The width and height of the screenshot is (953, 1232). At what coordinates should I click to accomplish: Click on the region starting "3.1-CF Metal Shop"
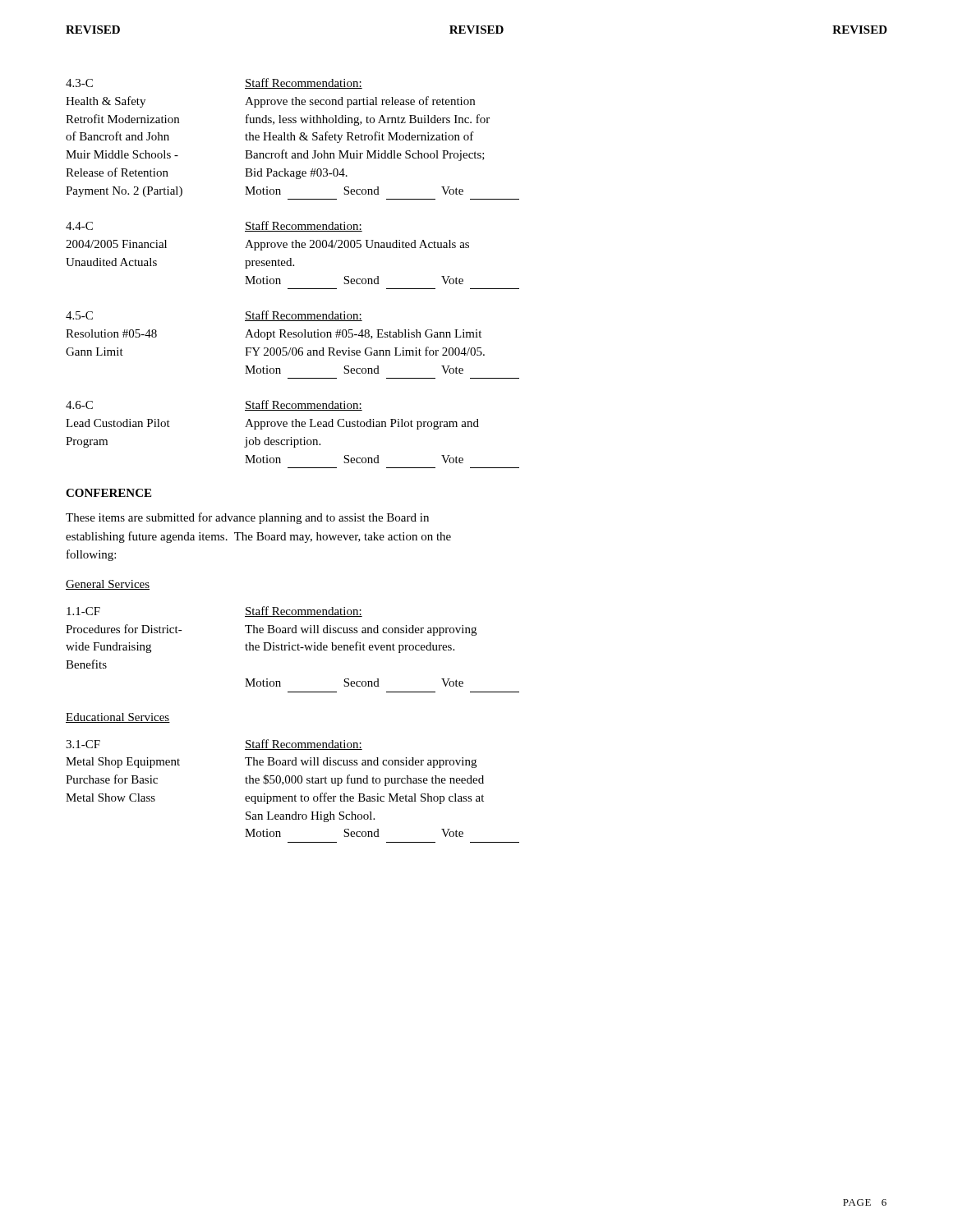(x=476, y=789)
